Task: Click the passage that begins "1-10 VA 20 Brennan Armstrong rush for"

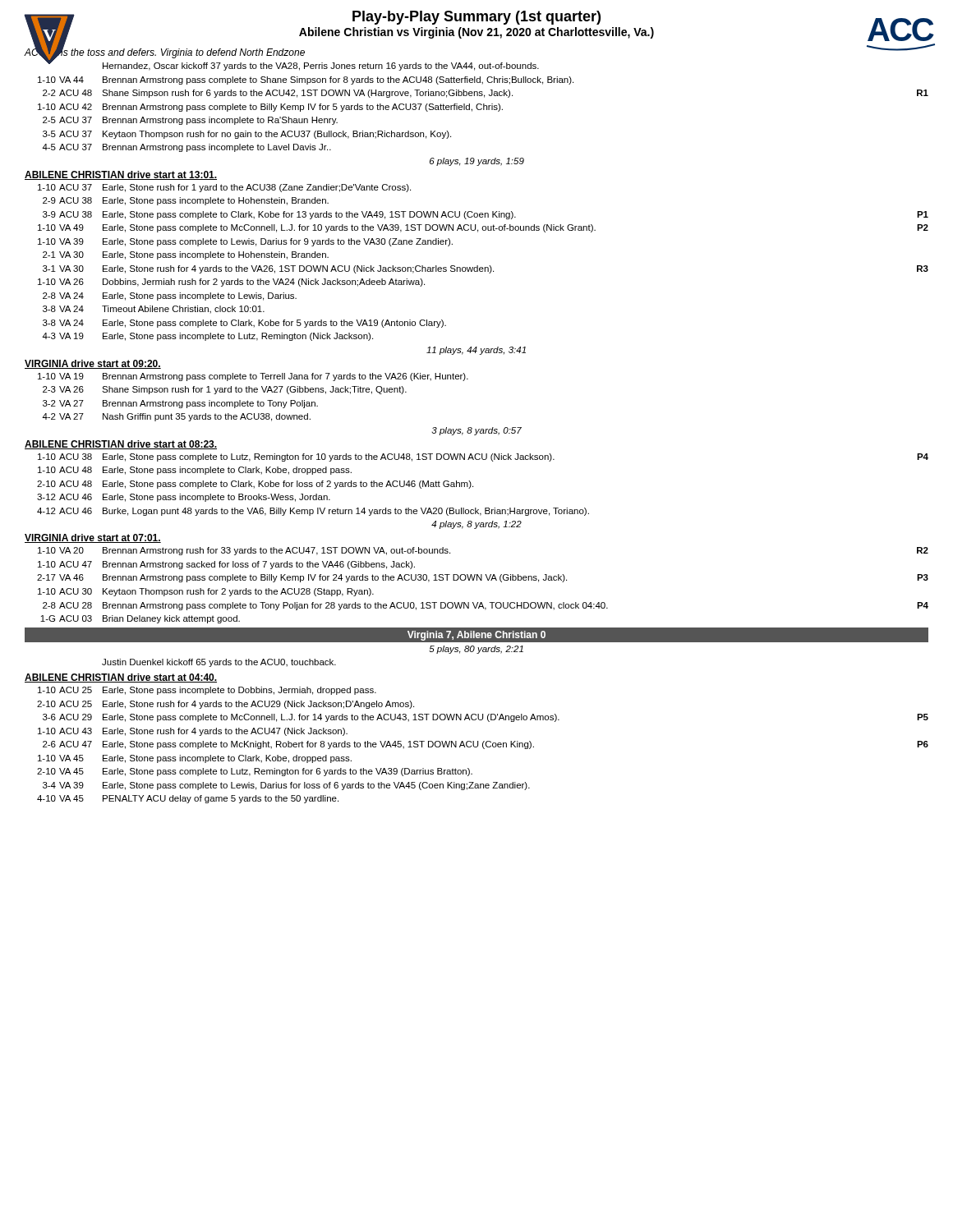Action: (476, 585)
